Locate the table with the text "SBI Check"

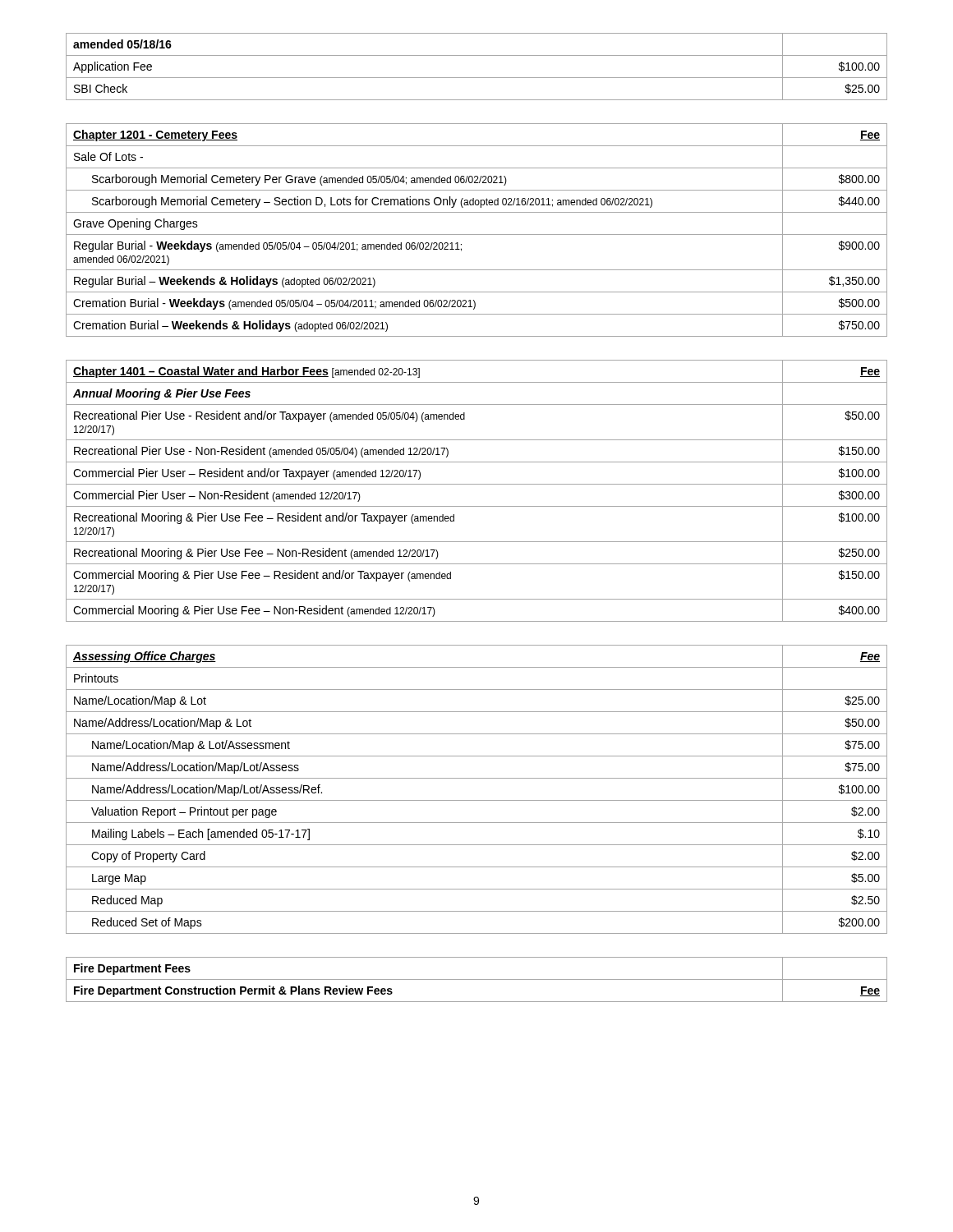click(476, 67)
